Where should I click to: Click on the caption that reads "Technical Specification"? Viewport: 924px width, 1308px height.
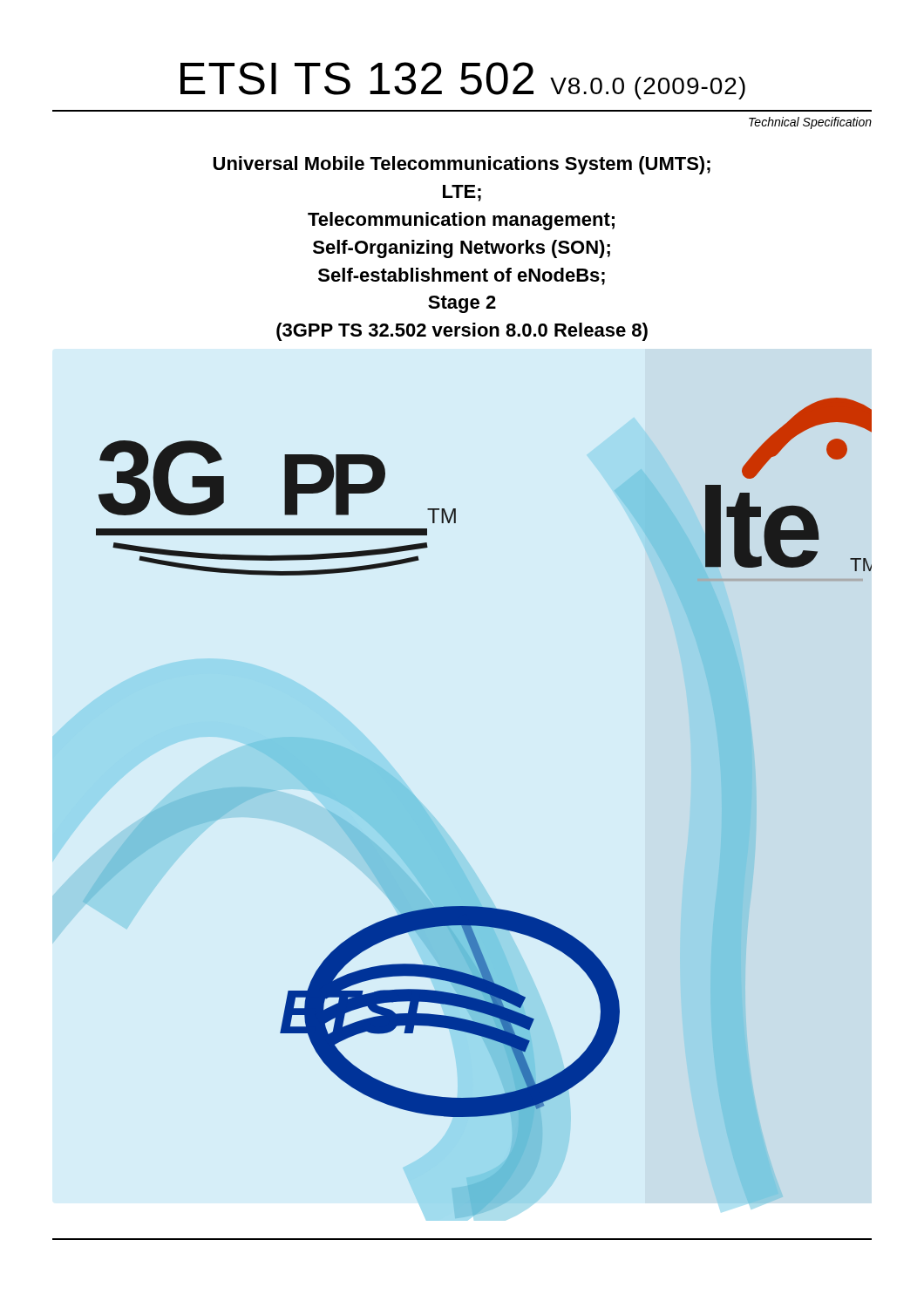810,122
